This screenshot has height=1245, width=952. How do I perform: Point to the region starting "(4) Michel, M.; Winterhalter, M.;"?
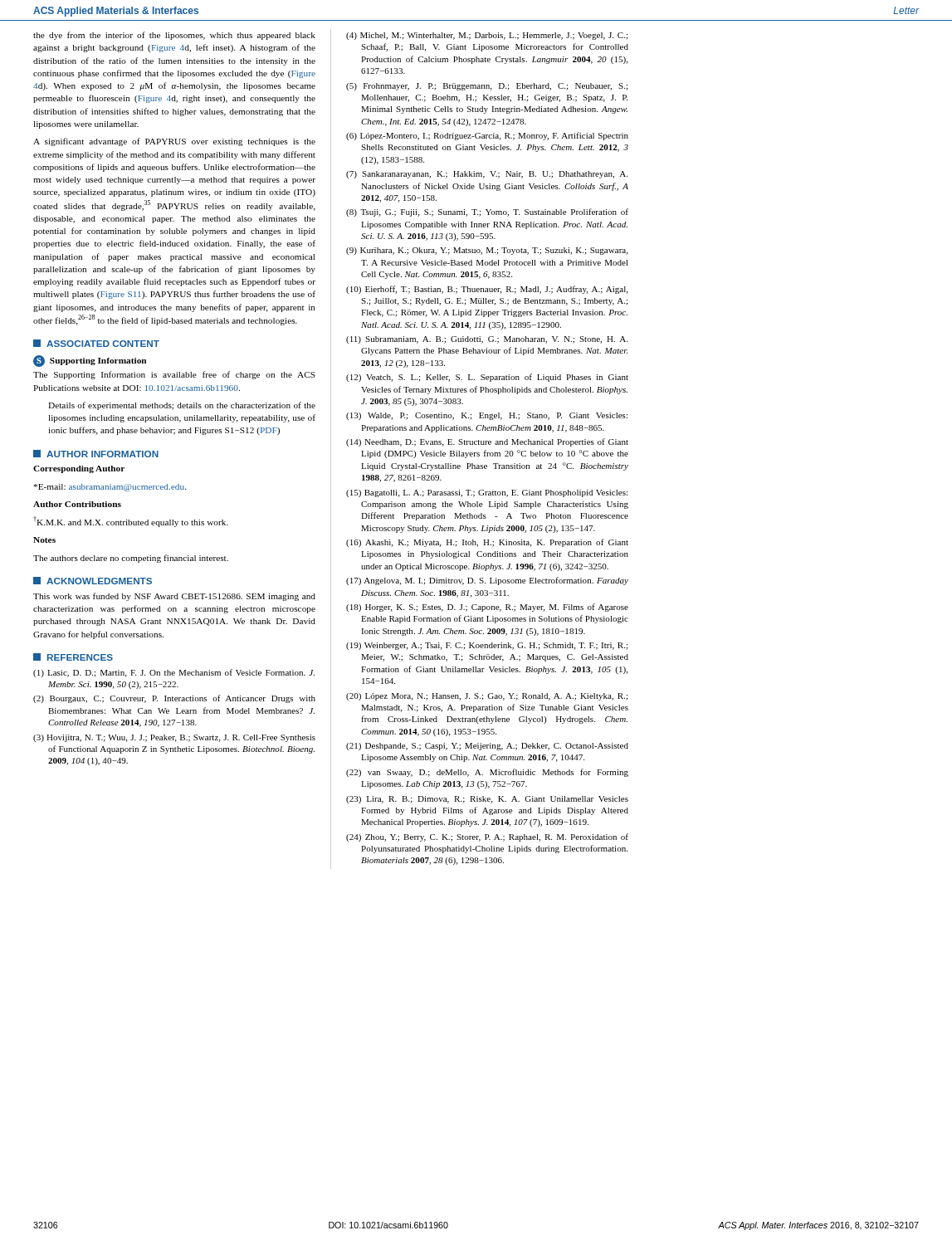point(487,53)
